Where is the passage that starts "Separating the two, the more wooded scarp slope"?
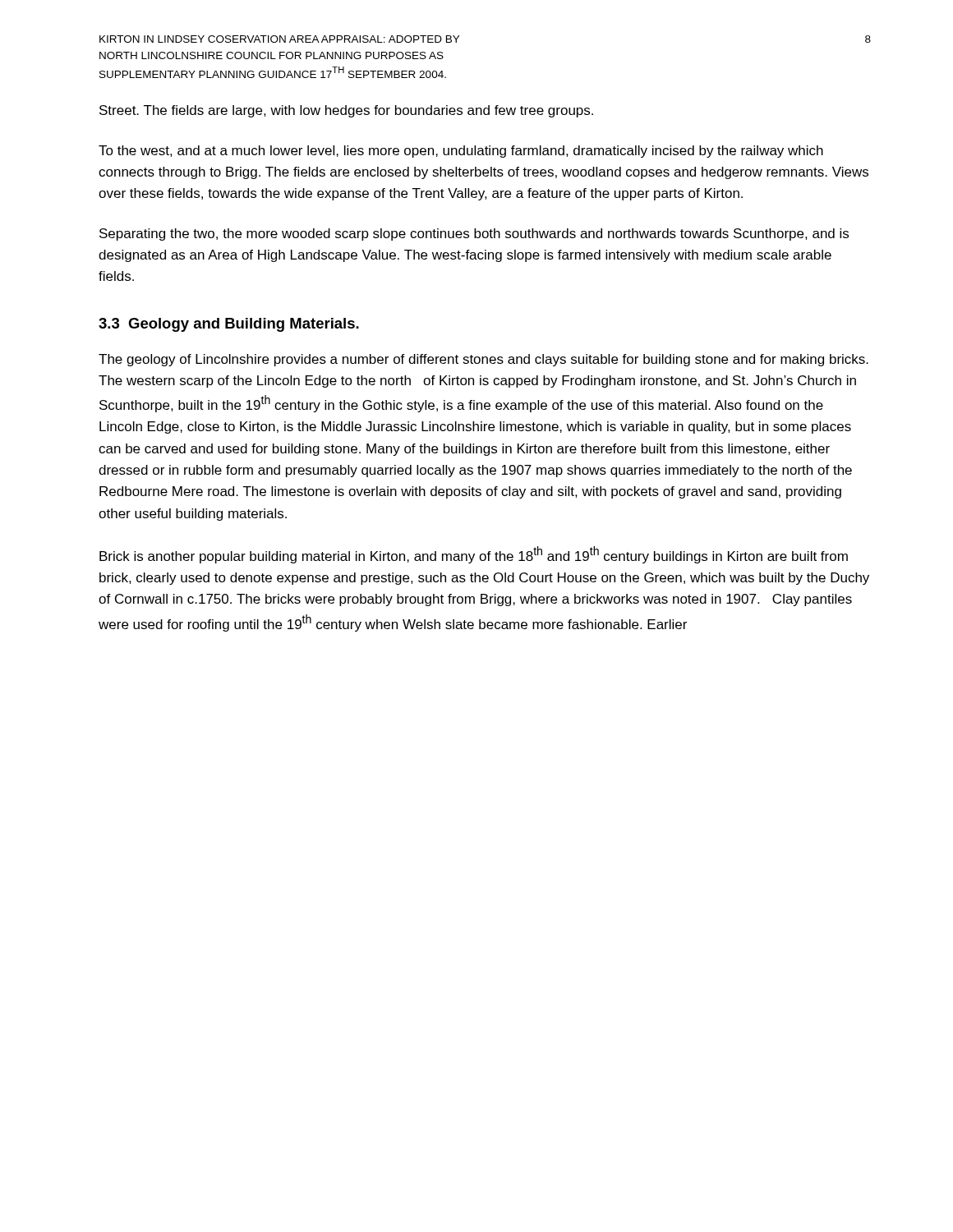The height and width of the screenshot is (1232, 953). point(474,255)
